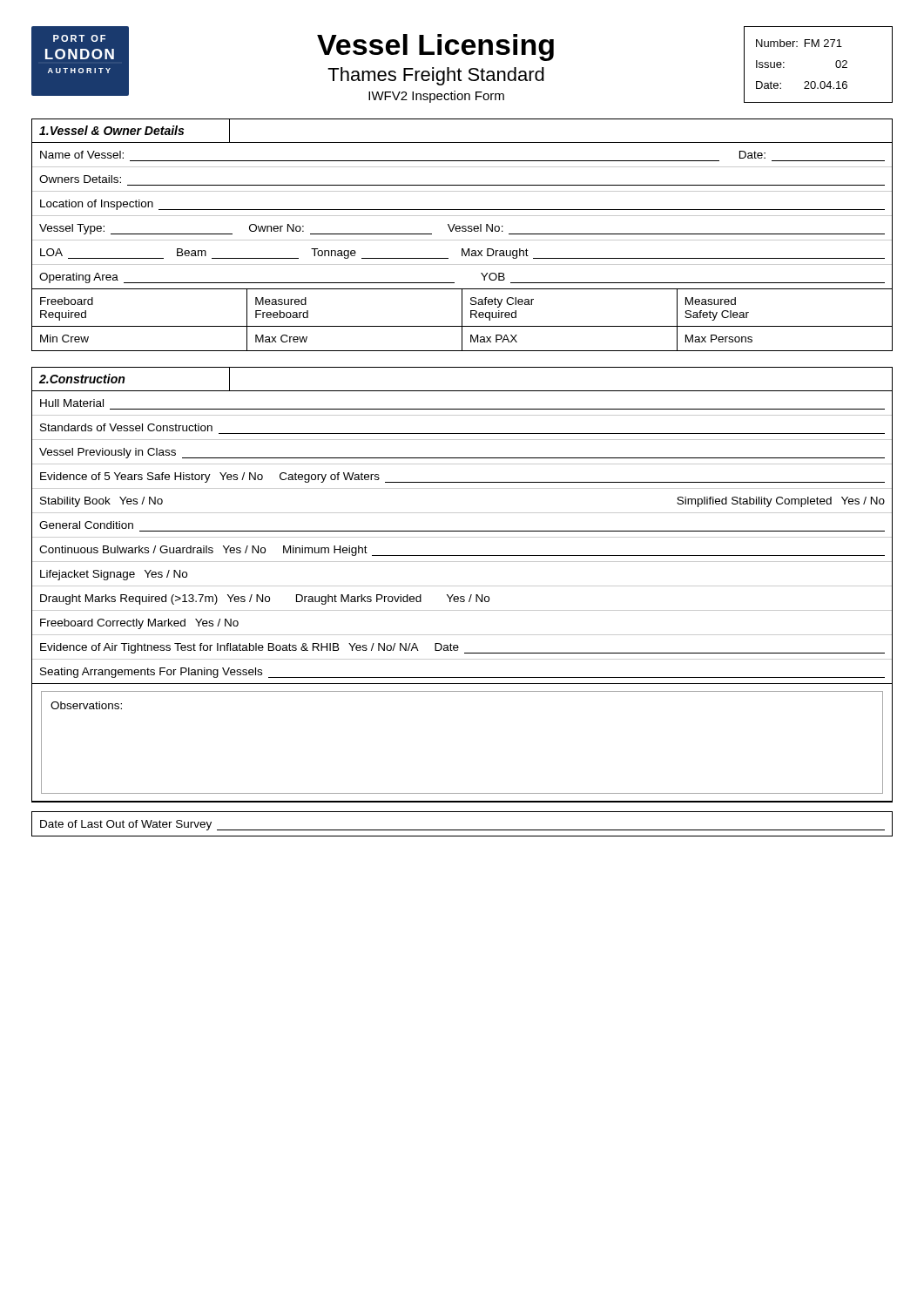Click the passage that begins "Date of Last"
Screen dimensions: 1307x924
(462, 824)
